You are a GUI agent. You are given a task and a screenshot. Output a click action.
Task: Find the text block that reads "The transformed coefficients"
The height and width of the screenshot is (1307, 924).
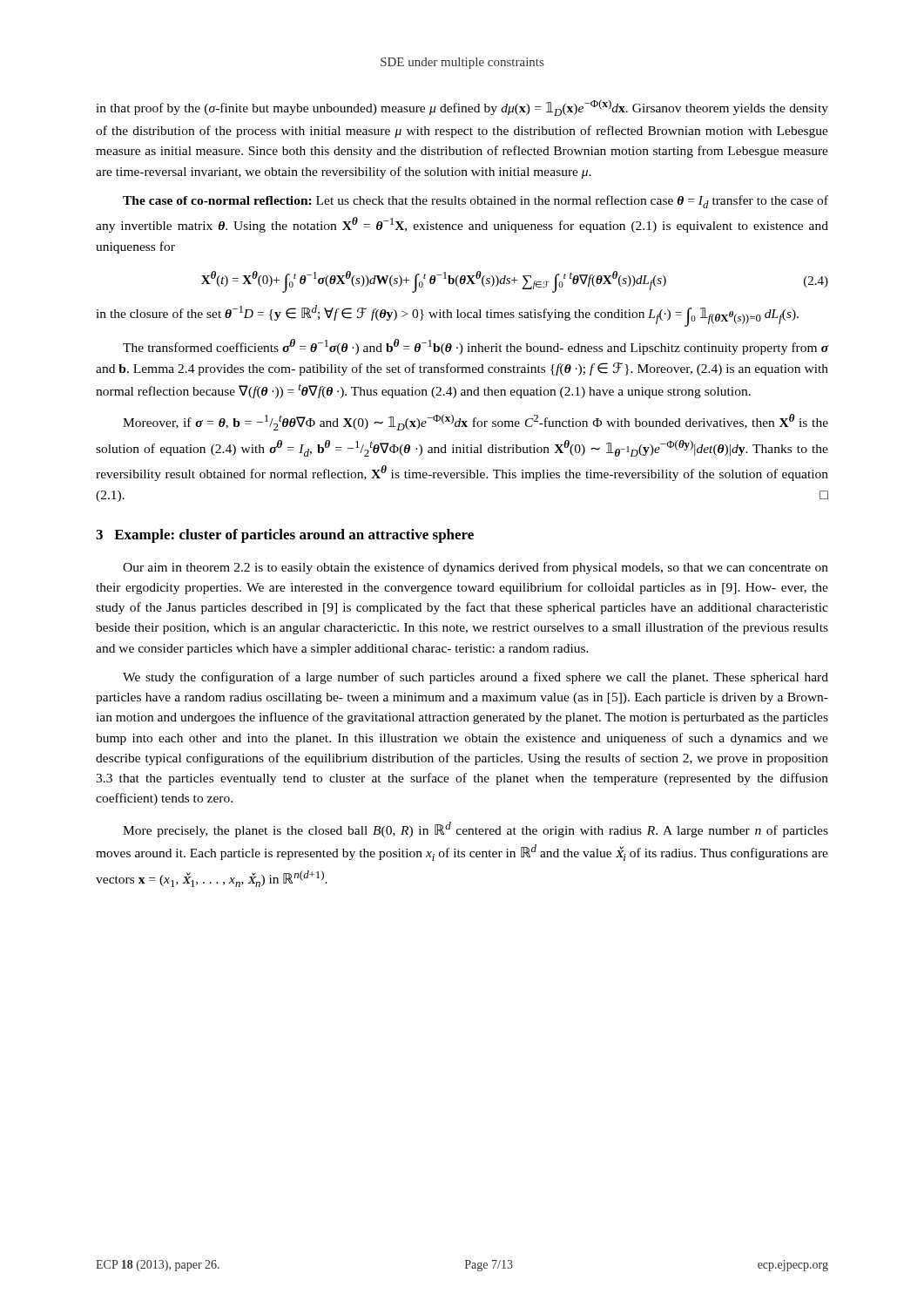click(462, 368)
